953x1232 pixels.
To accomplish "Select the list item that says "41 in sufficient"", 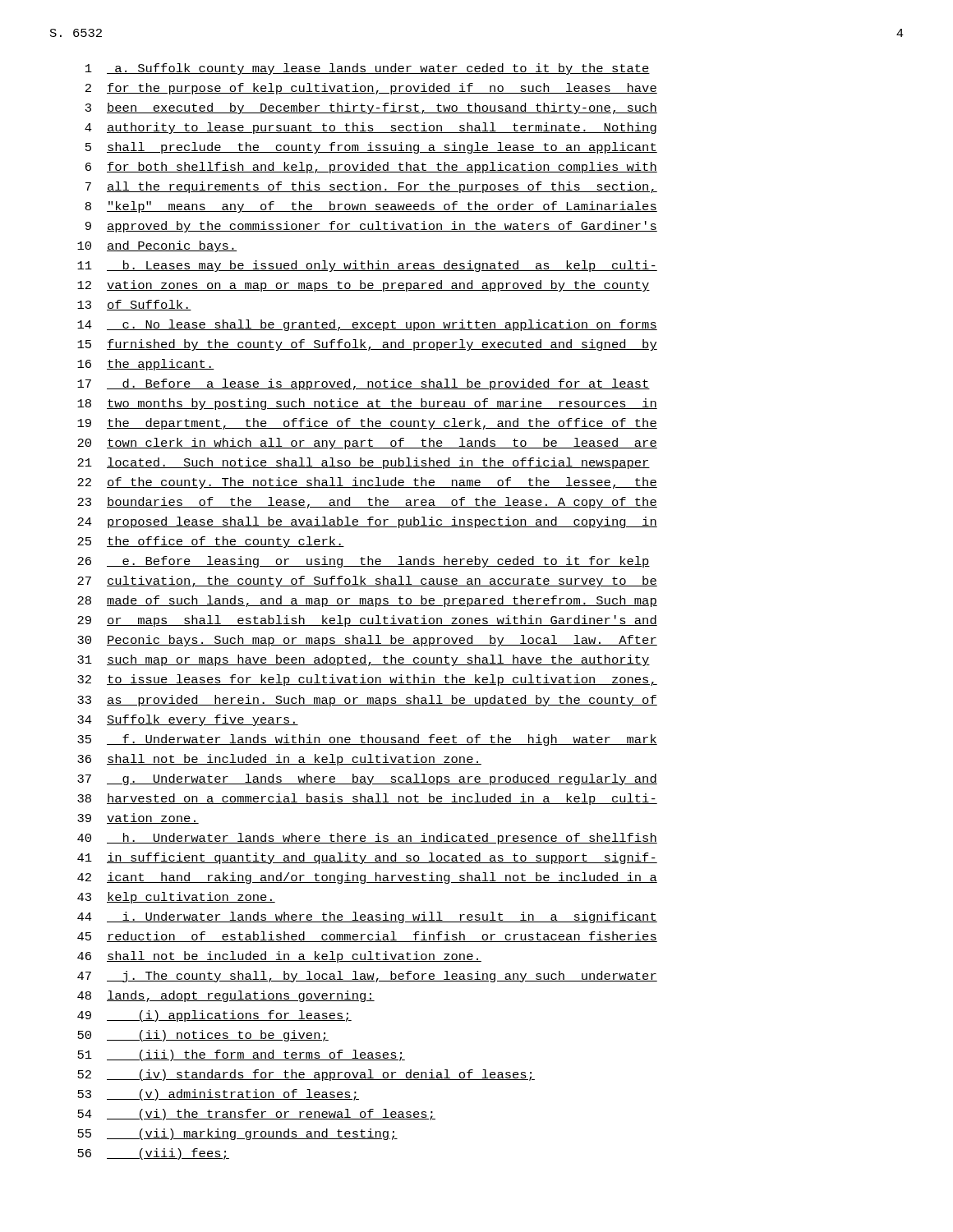I will click(476, 858).
